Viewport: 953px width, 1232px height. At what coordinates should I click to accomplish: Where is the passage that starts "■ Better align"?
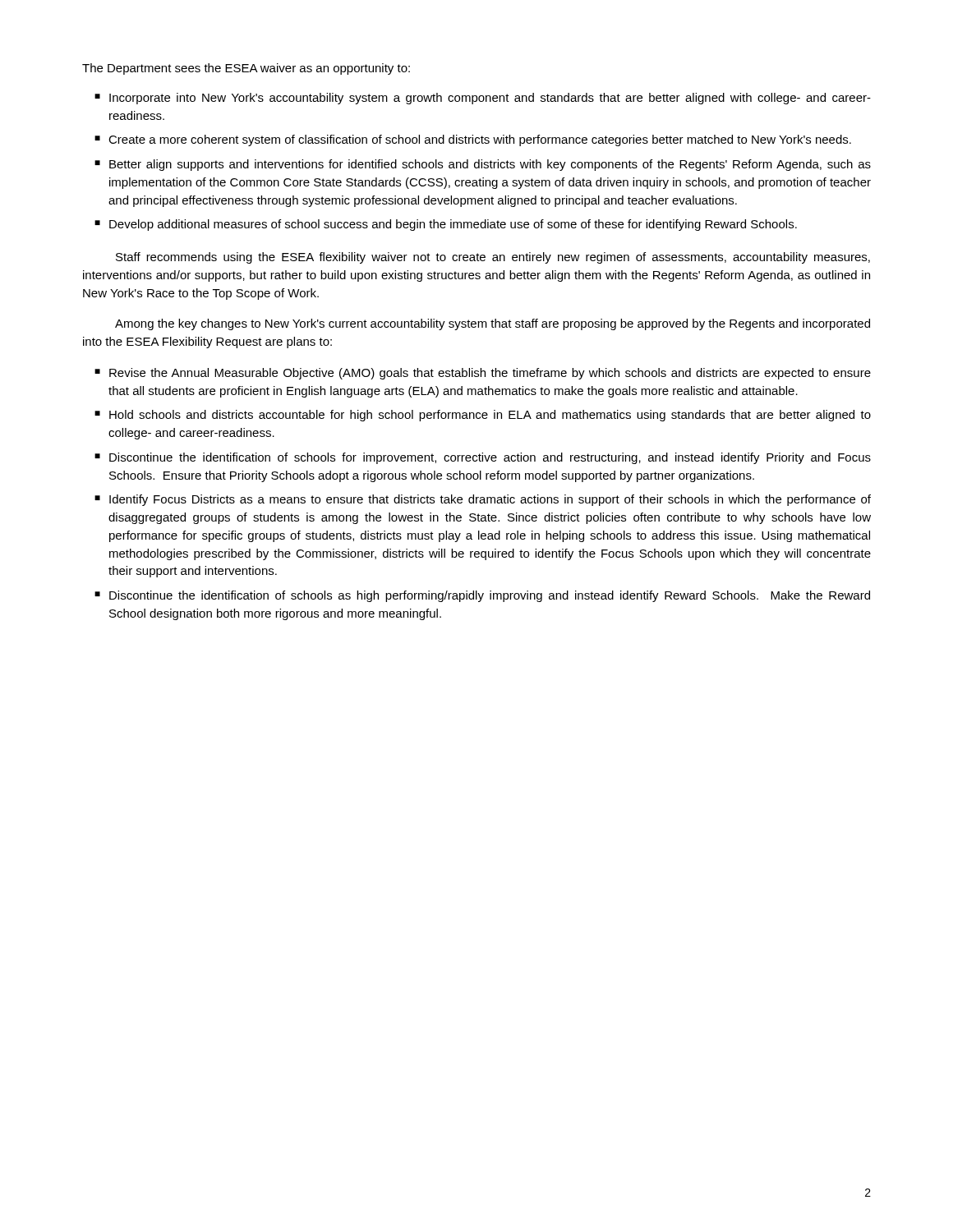coord(476,182)
